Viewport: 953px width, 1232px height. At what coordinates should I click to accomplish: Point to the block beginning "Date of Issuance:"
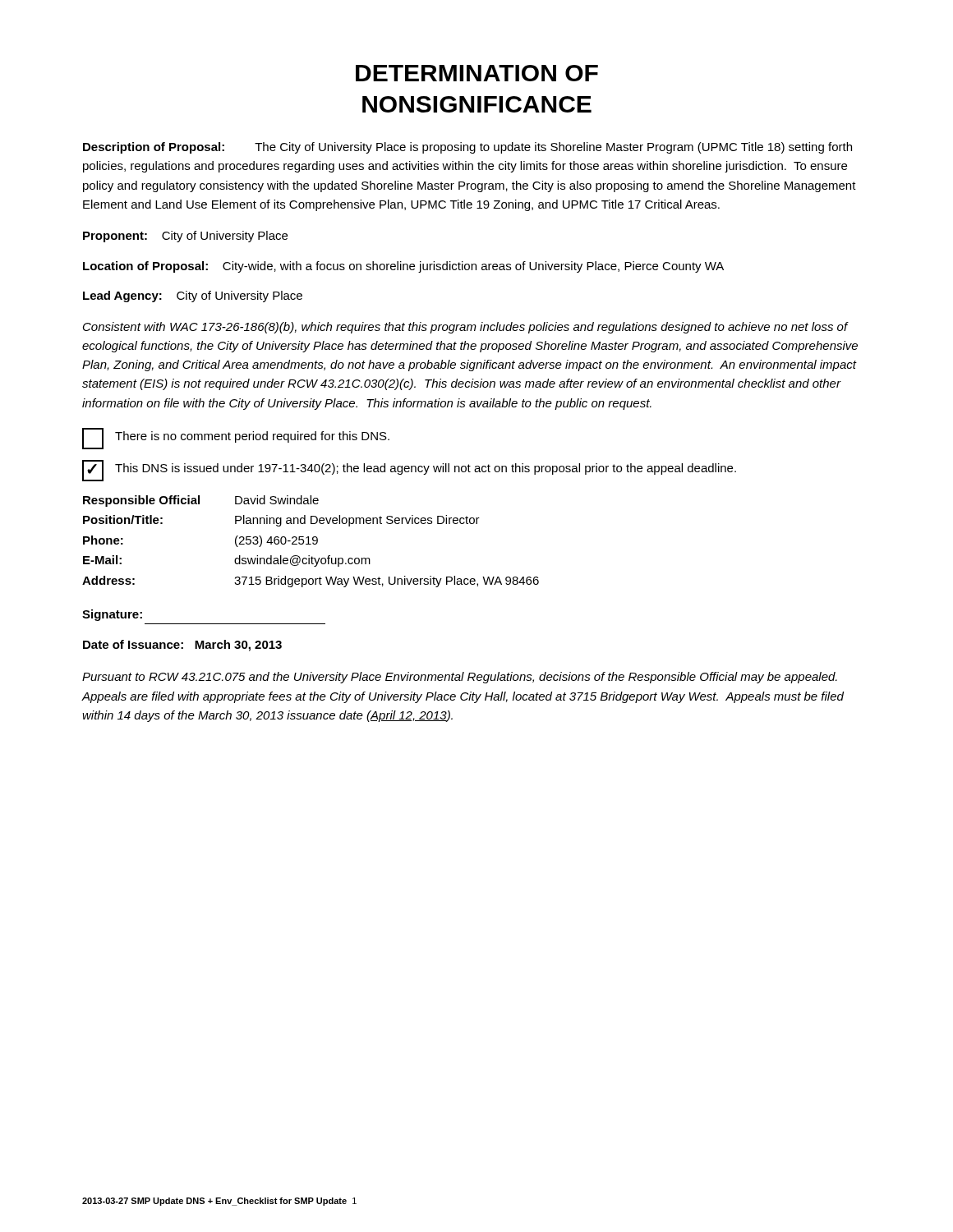click(x=182, y=644)
